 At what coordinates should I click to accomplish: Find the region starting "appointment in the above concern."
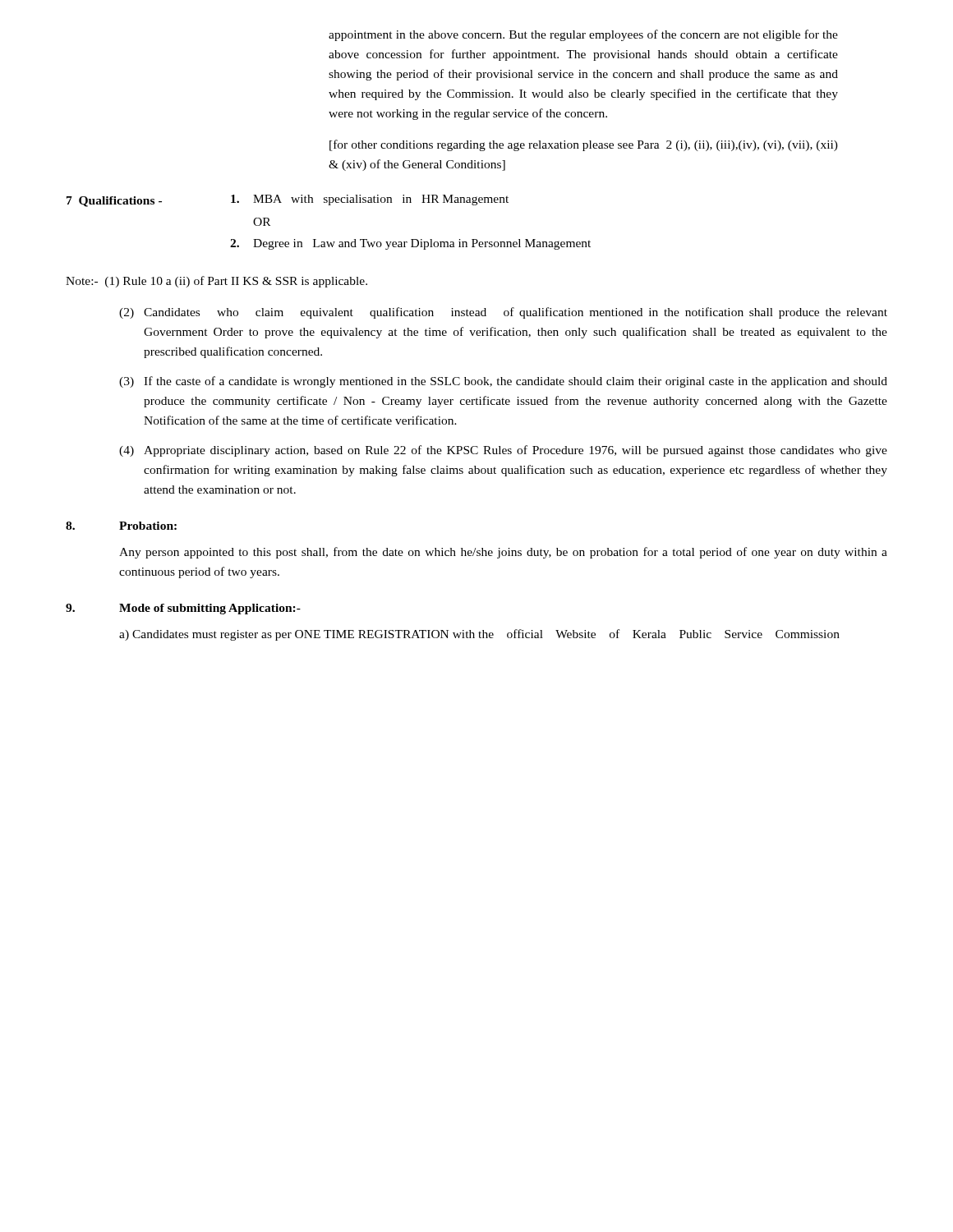(583, 74)
